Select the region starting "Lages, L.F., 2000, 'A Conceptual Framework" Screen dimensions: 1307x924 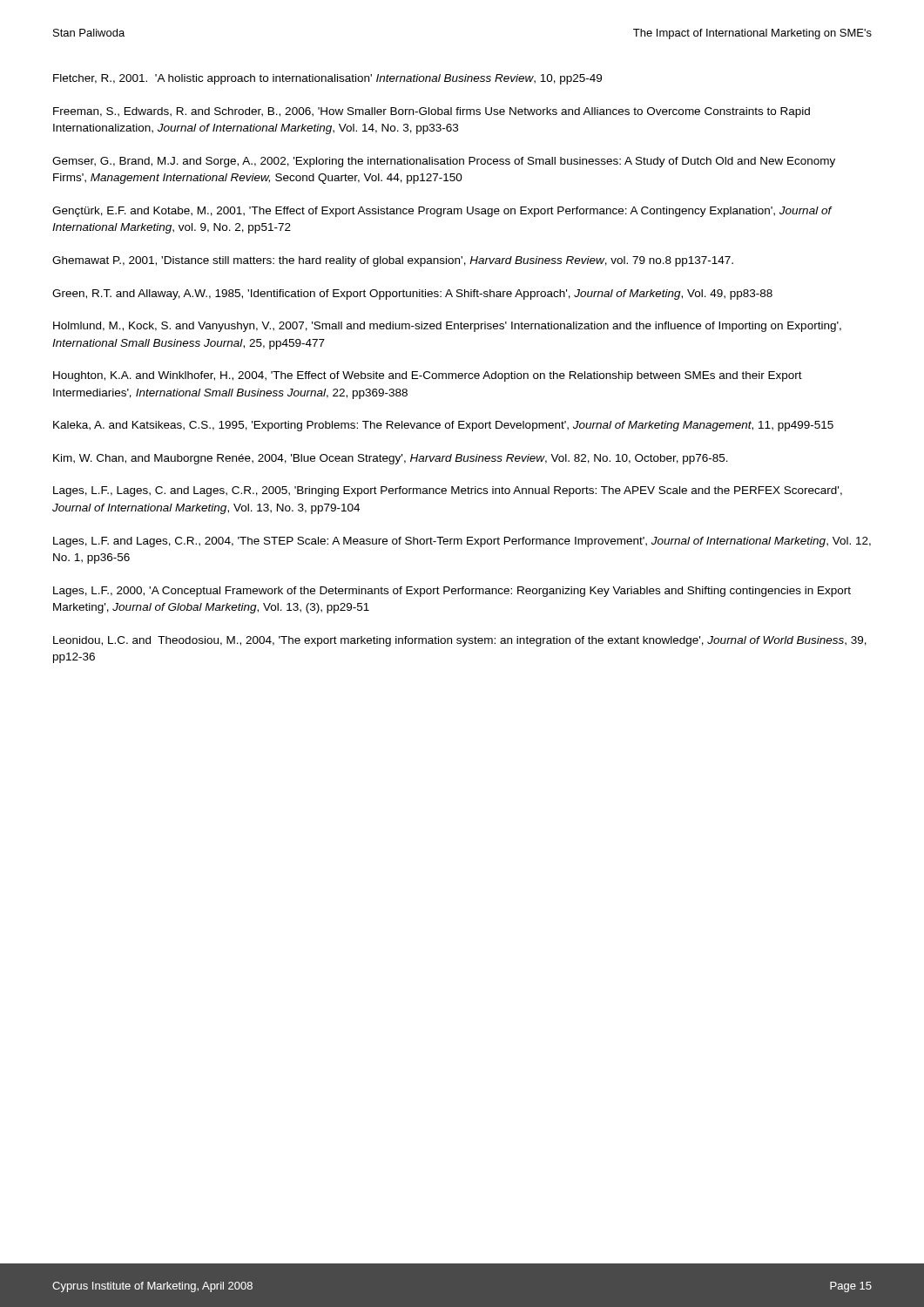(x=452, y=599)
